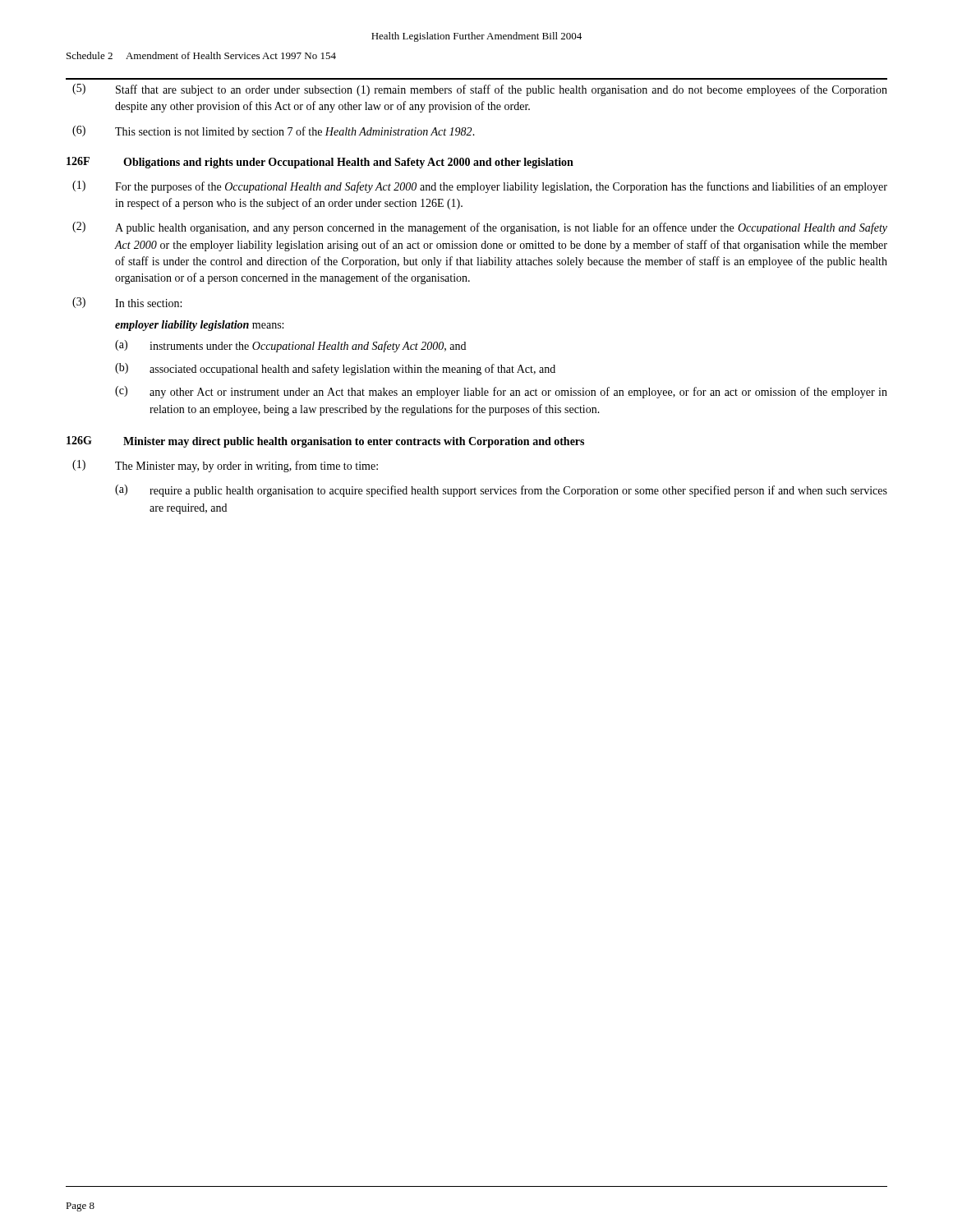Locate the text "(3) In this section:"
953x1232 pixels.
point(127,303)
